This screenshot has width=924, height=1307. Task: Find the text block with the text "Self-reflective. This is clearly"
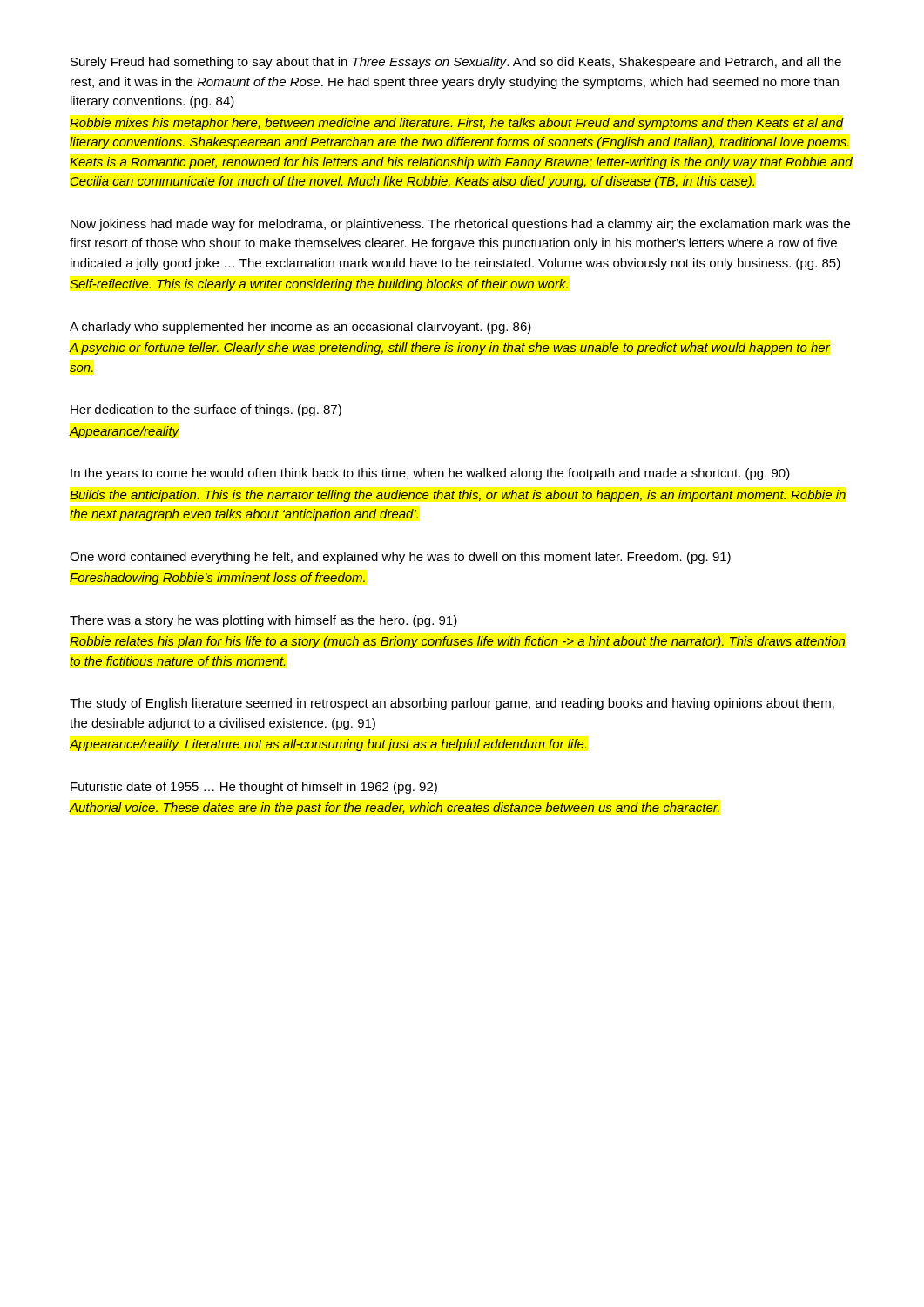coord(319,284)
